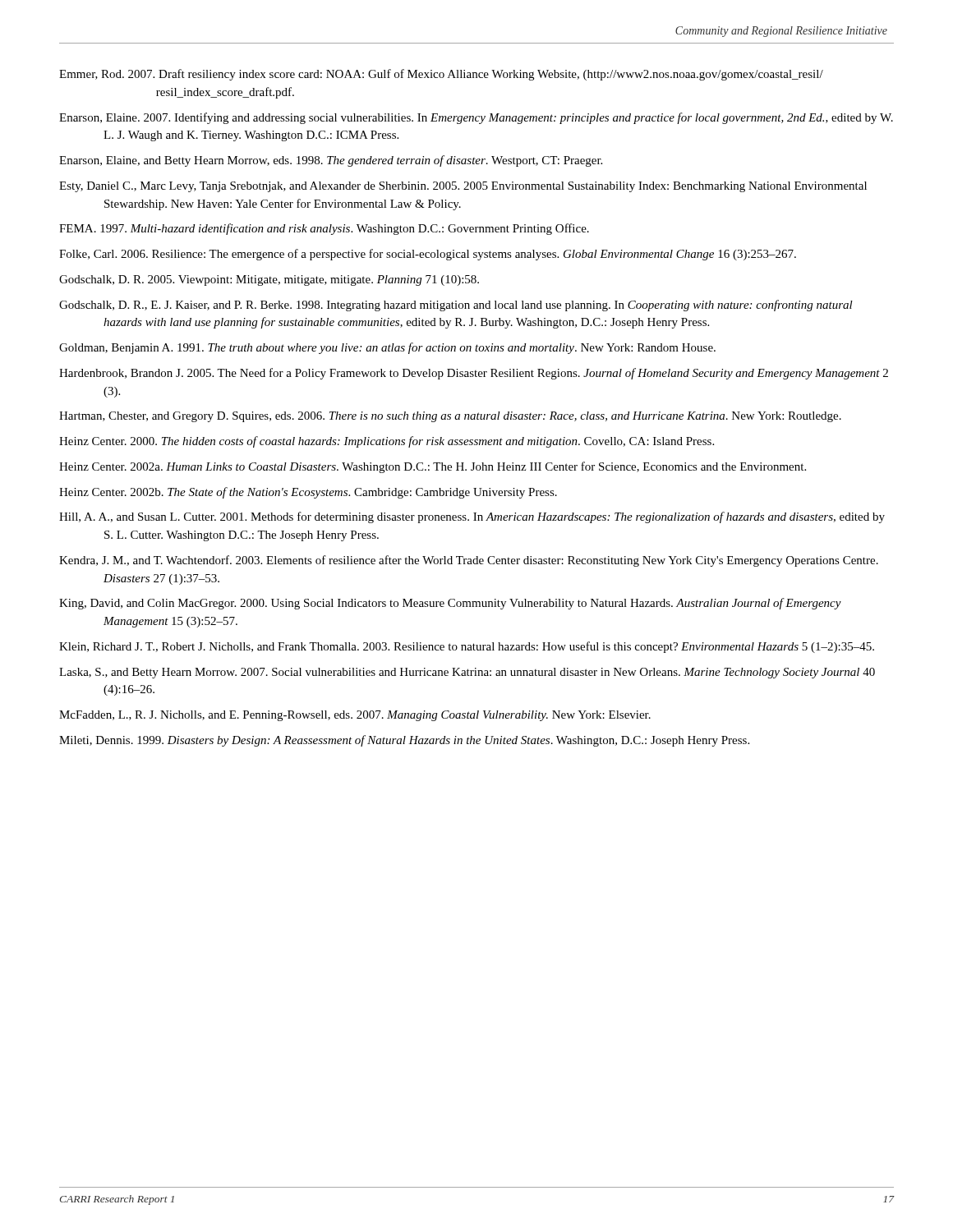Select the list item with the text "Heinz Center. 2002a. Human Links to Coastal"

[x=433, y=466]
